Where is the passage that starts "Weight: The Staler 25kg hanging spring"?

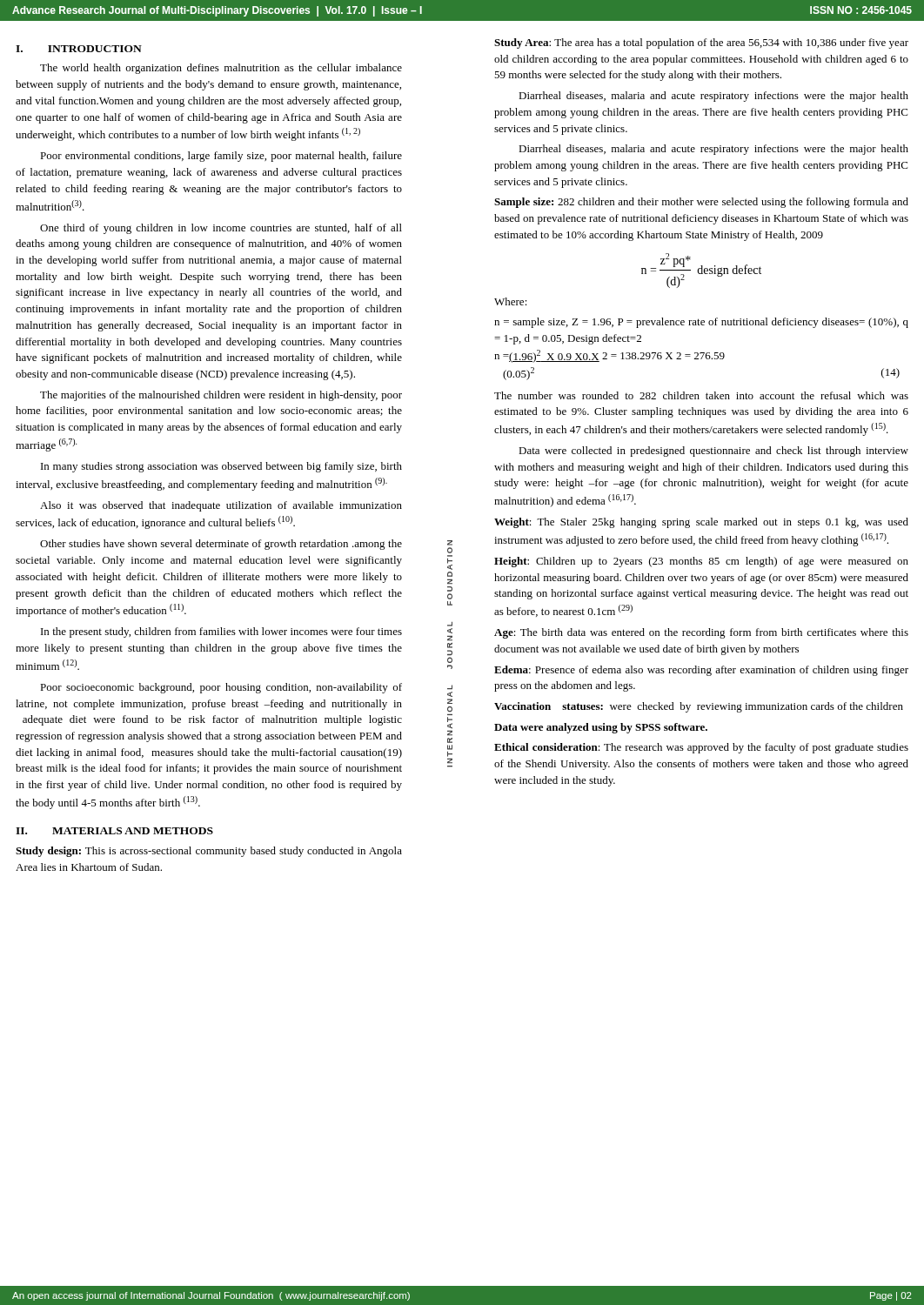[701, 531]
